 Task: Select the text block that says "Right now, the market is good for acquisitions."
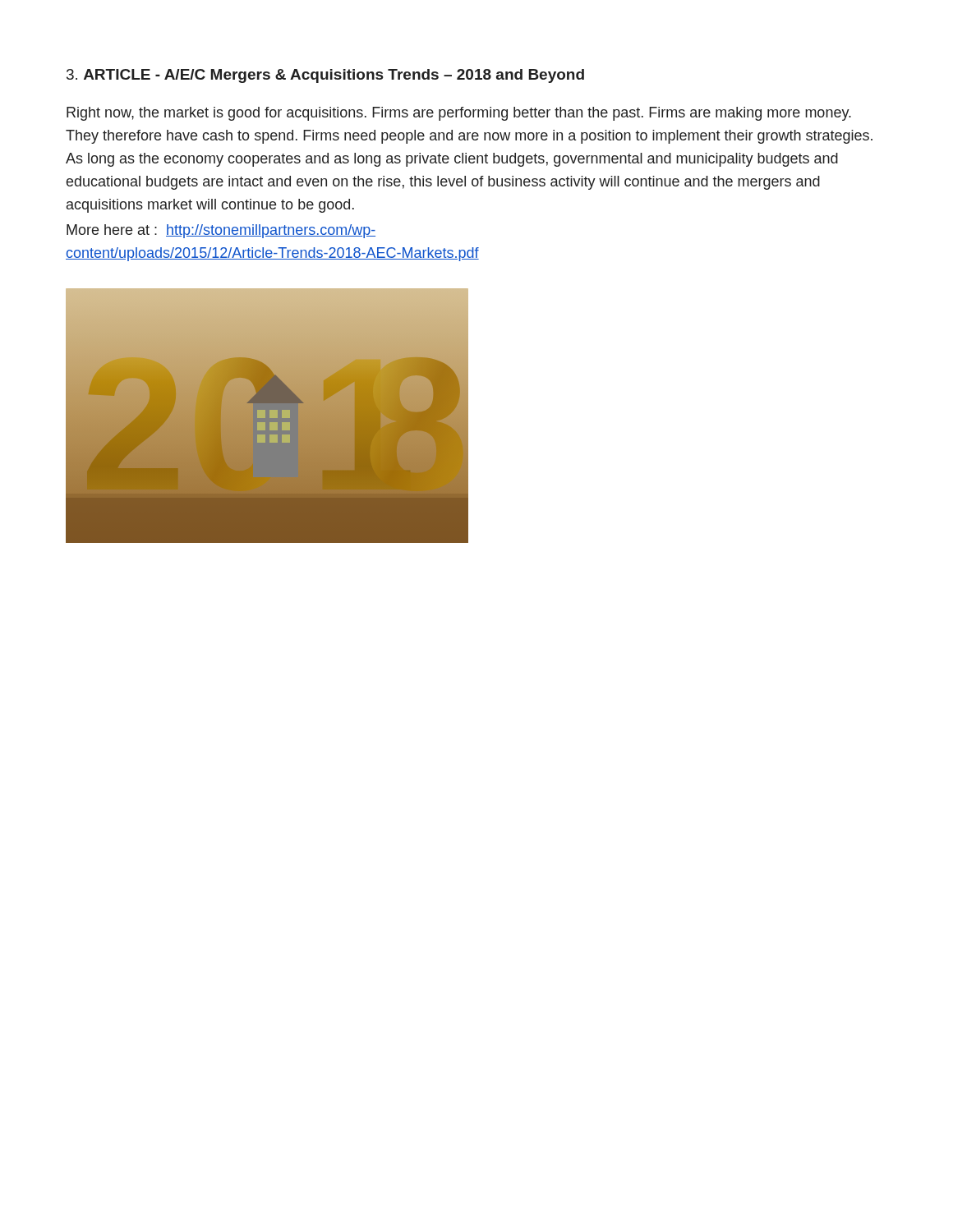tap(470, 158)
